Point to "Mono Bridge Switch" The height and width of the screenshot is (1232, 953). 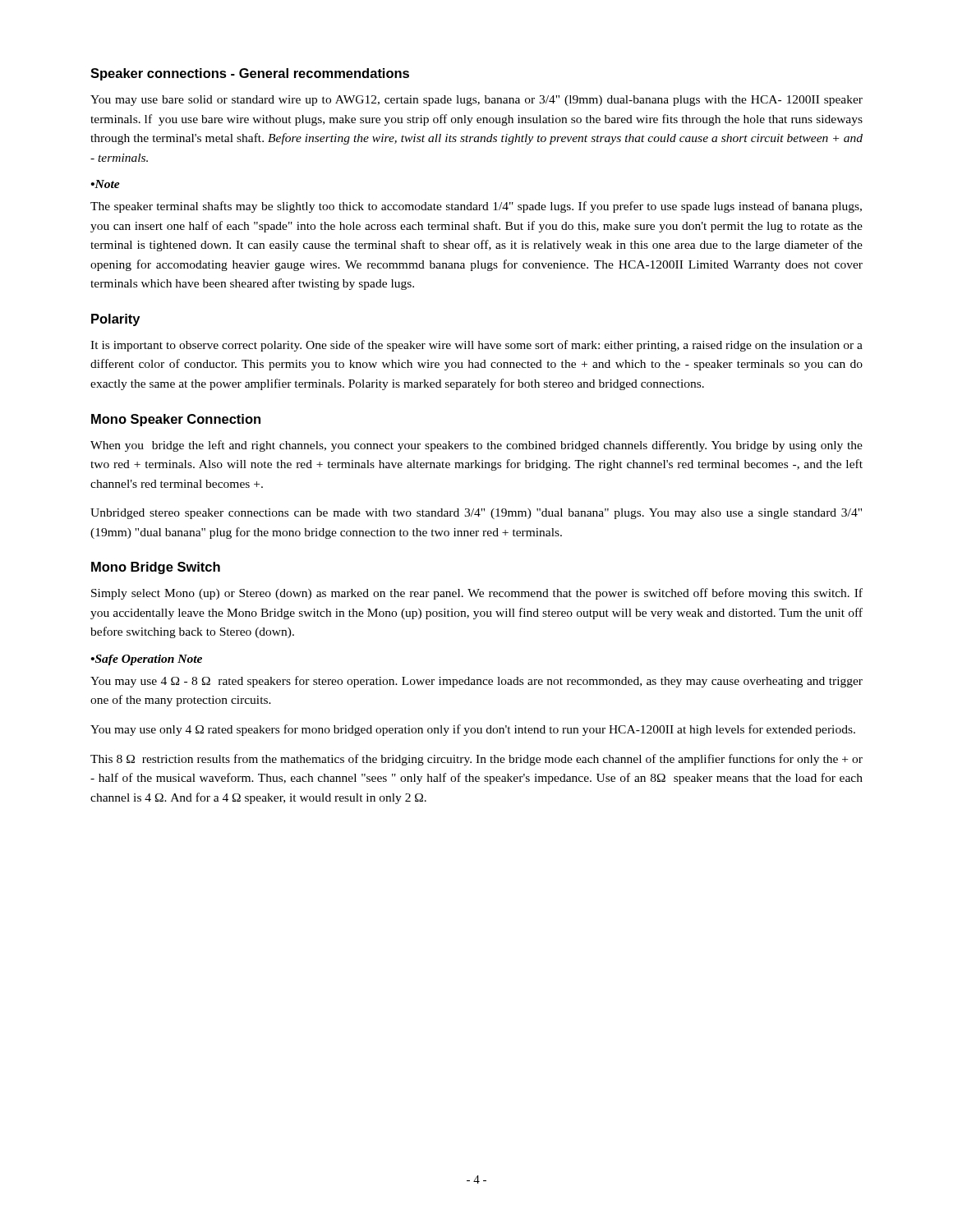(155, 567)
